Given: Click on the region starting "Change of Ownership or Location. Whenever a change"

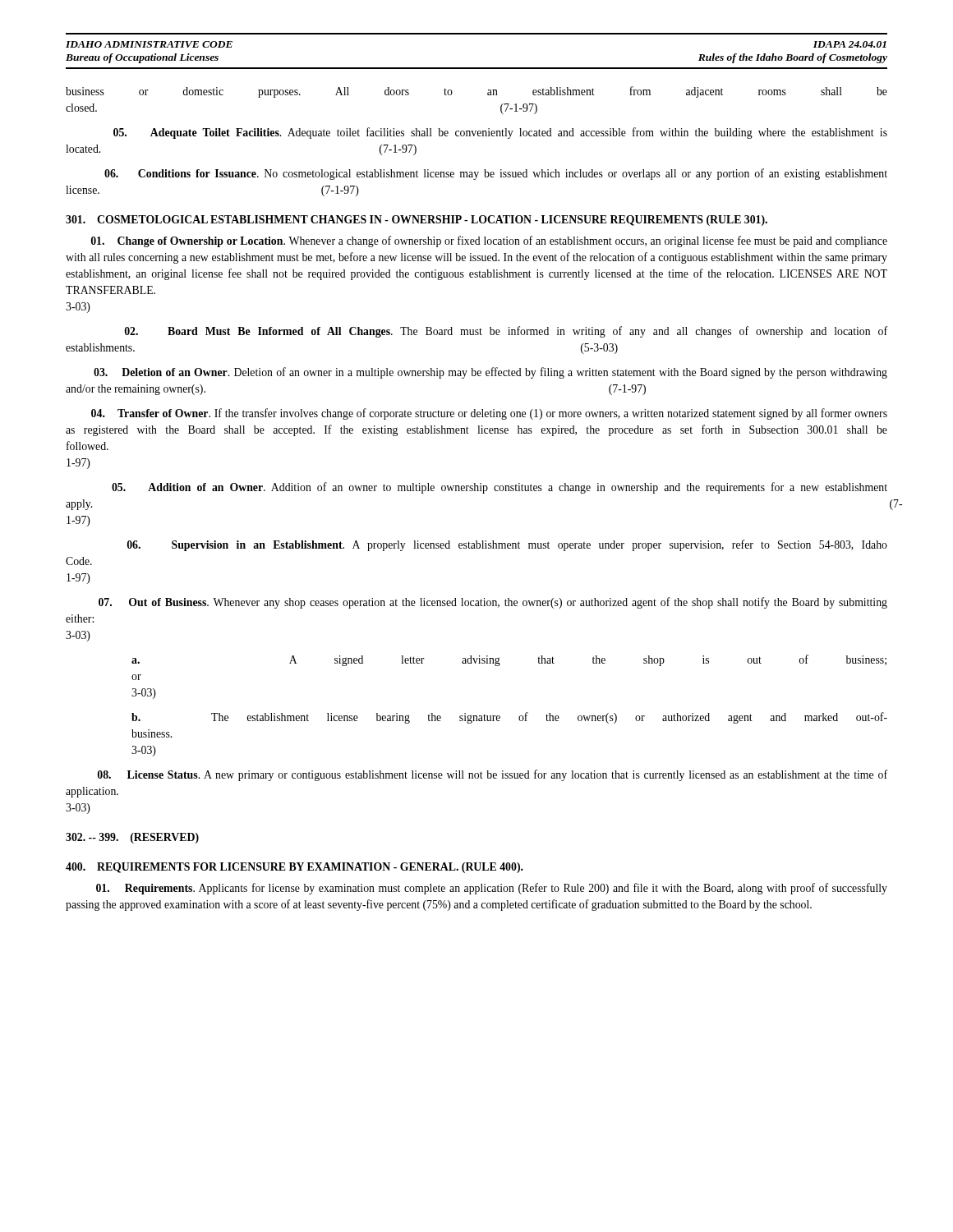Looking at the screenshot, I should pyautogui.click(x=476, y=274).
